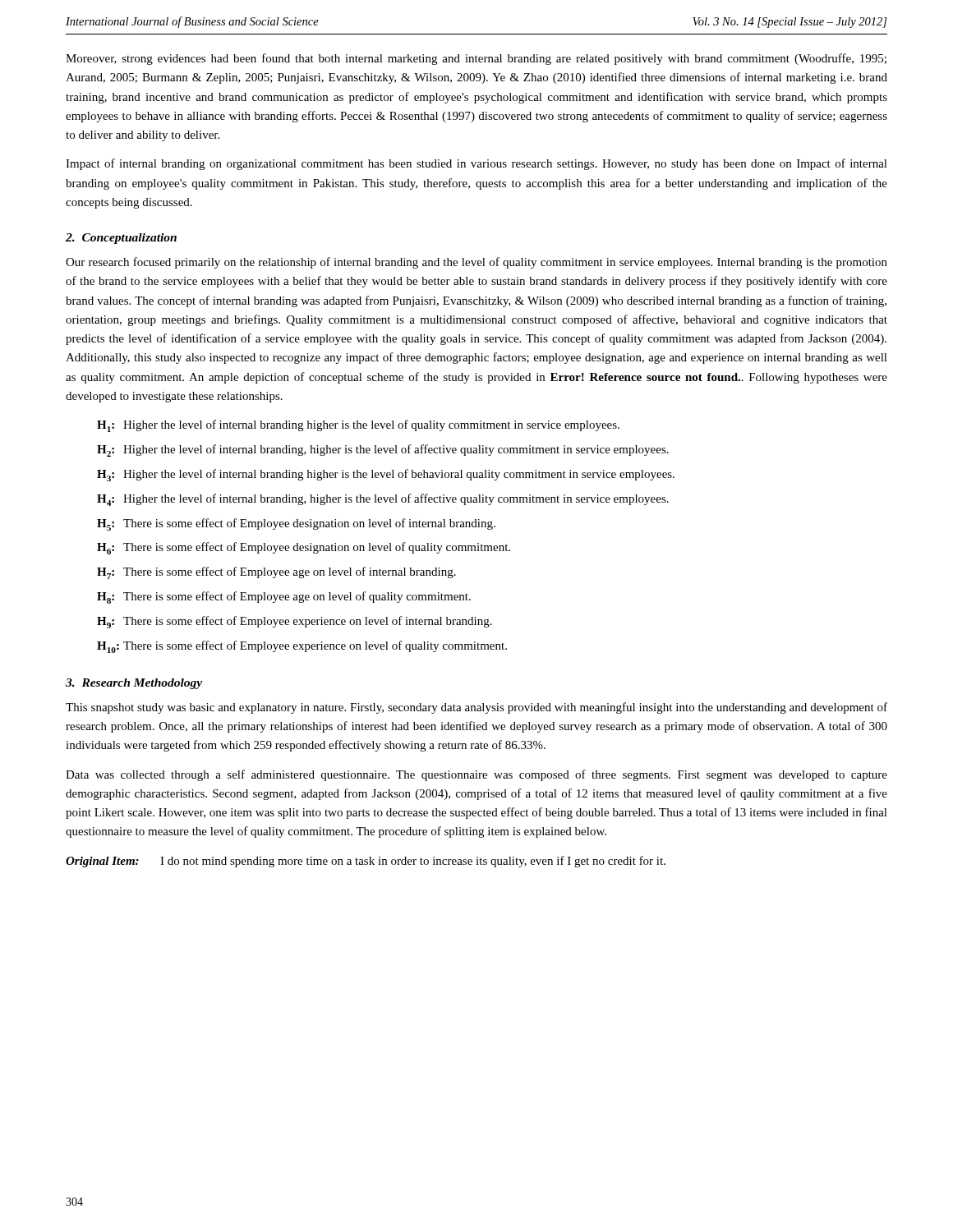Navigate to the region starting "H6: There is some effect of"
Image resolution: width=953 pixels, height=1232 pixels.
tap(492, 548)
